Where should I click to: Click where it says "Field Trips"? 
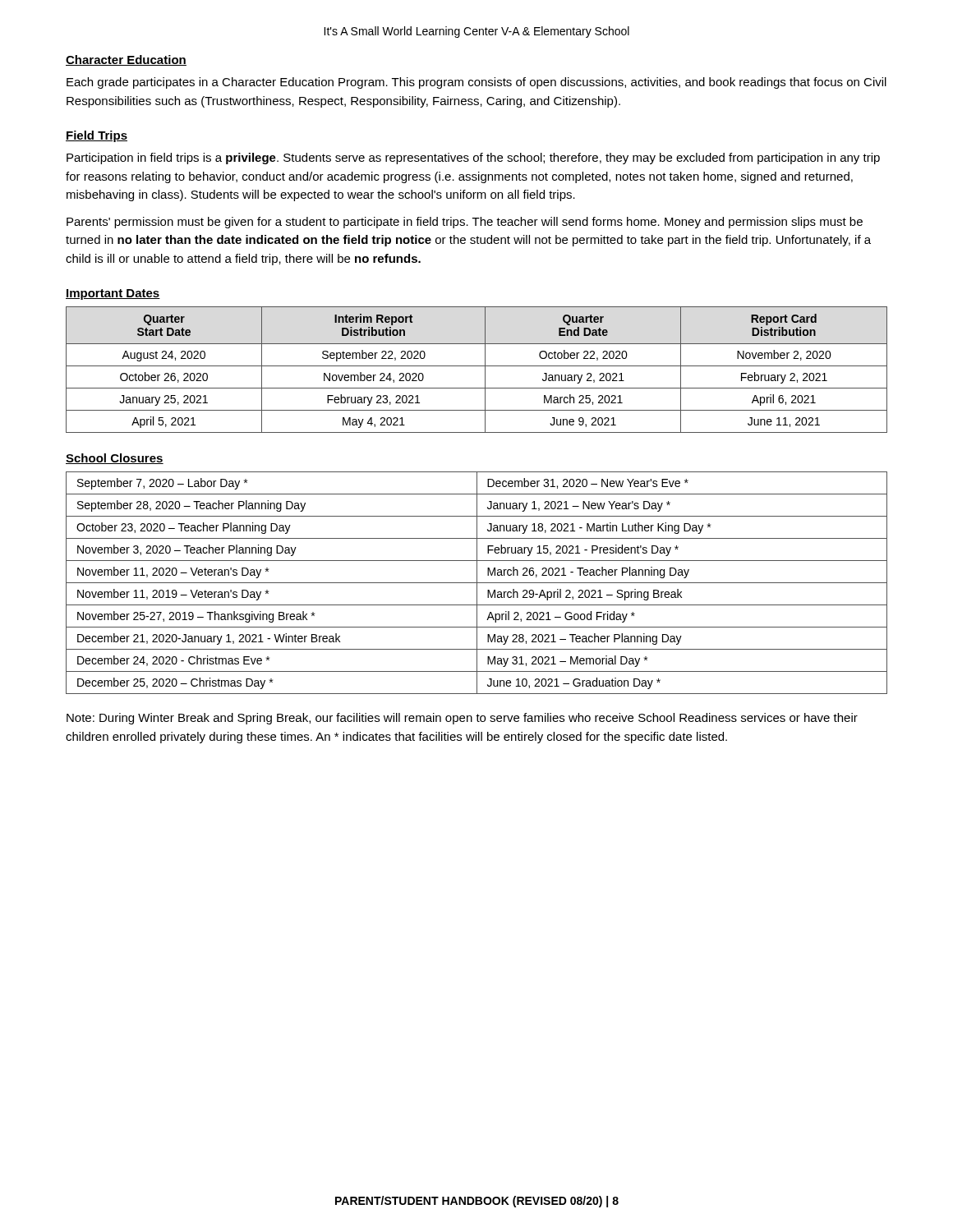97,135
